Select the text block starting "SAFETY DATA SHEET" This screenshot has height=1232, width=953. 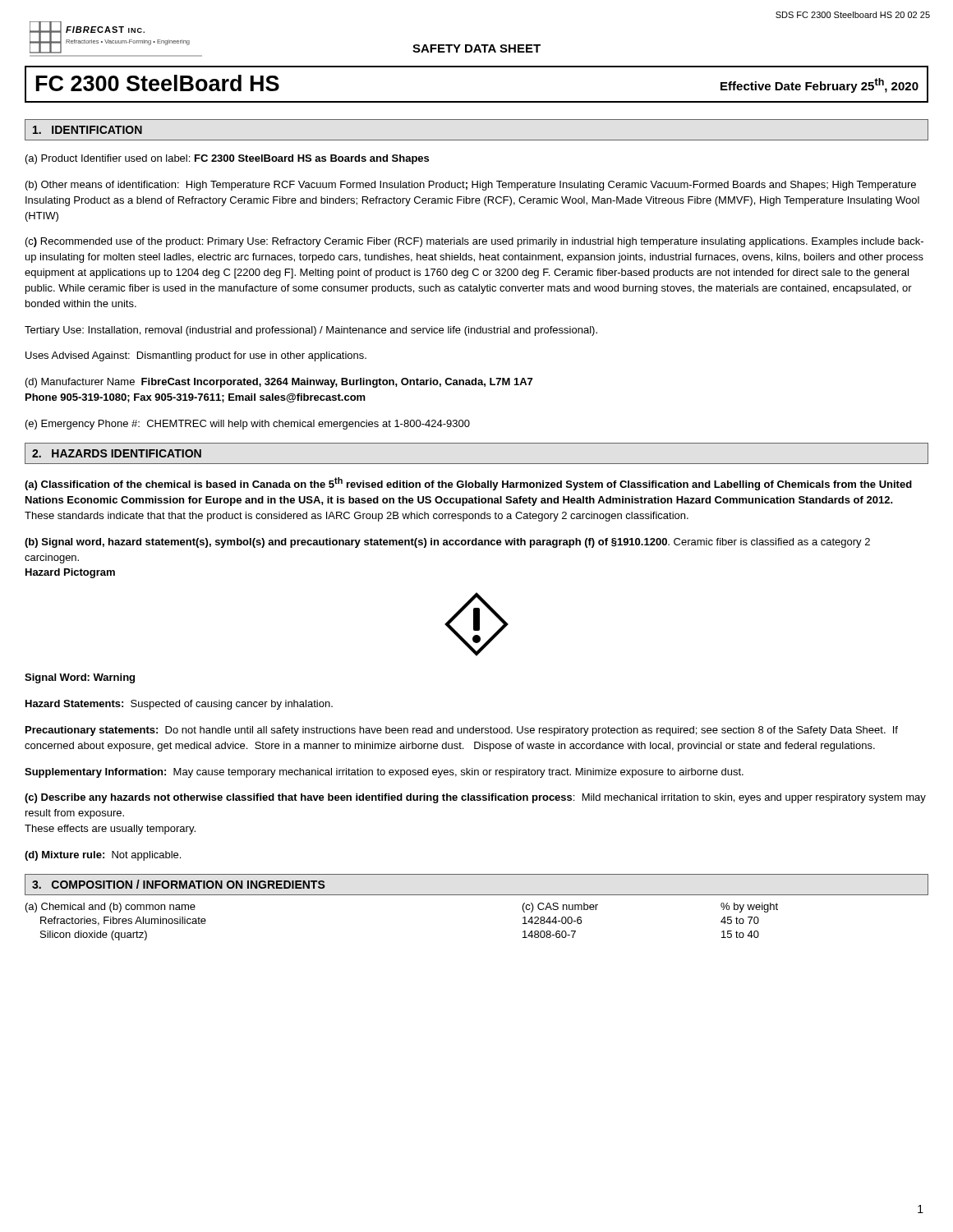tap(476, 48)
